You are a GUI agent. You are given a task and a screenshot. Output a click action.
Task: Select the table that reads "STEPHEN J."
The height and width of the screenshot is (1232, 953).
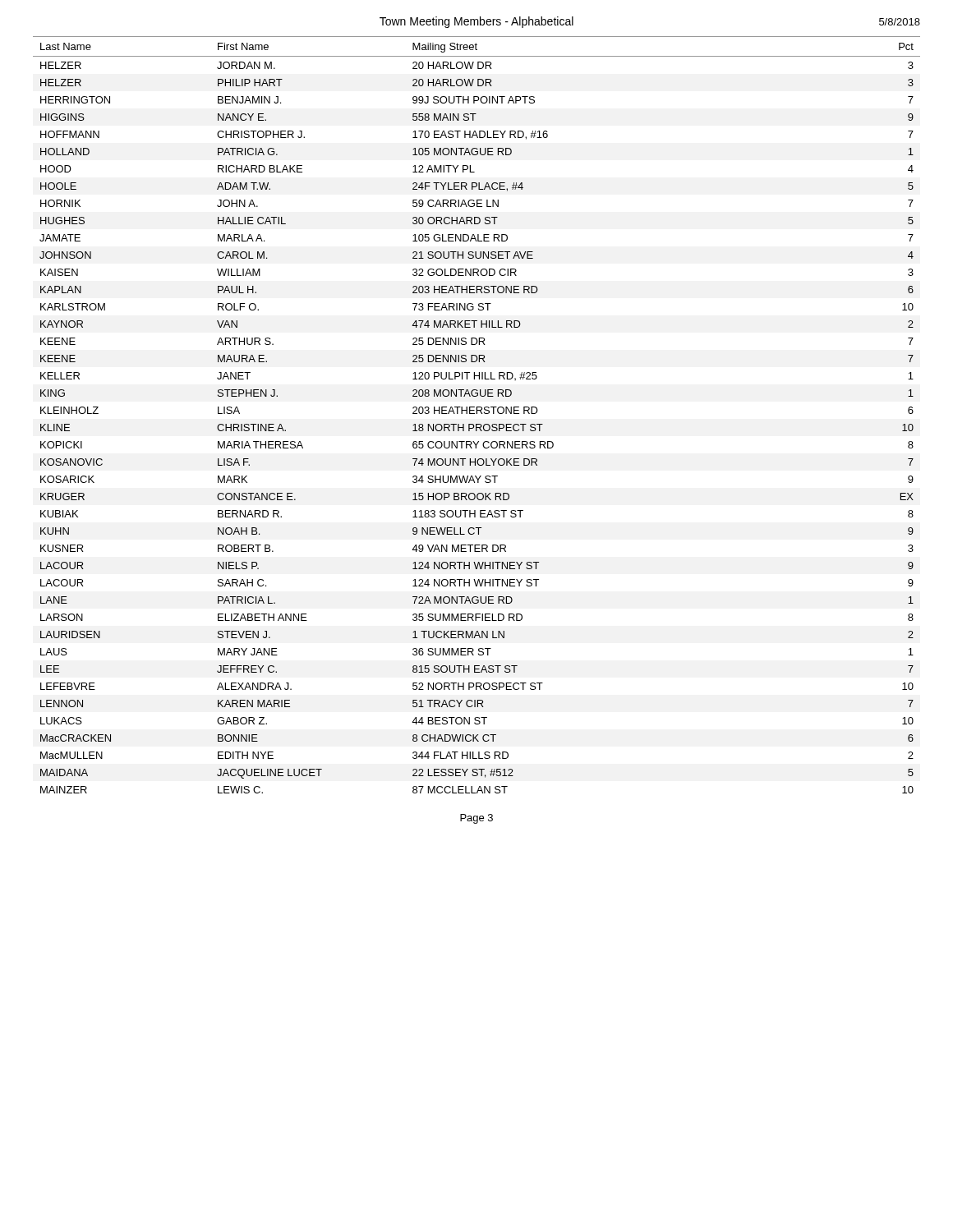(476, 417)
